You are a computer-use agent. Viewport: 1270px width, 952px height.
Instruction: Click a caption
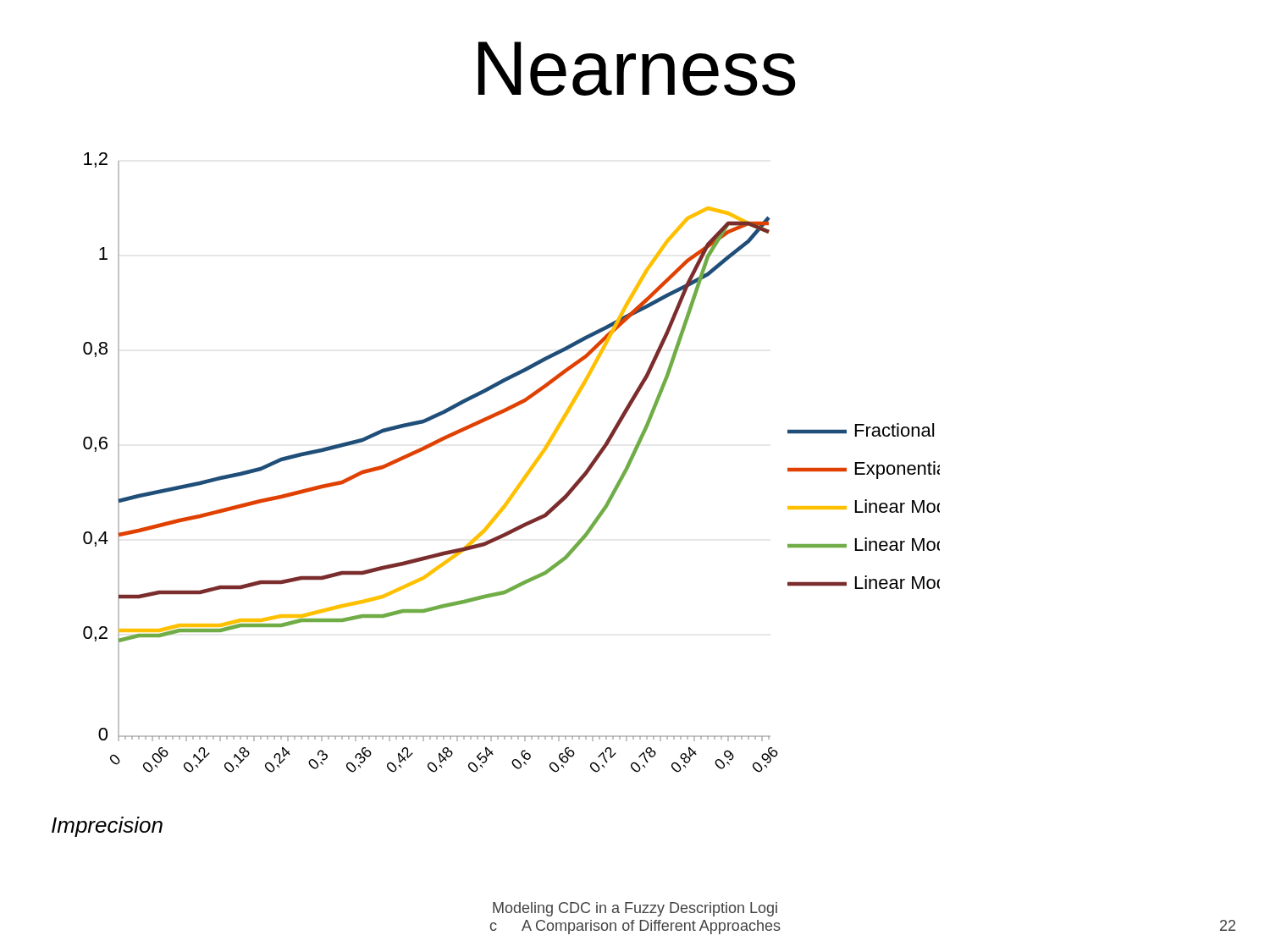[x=107, y=825]
